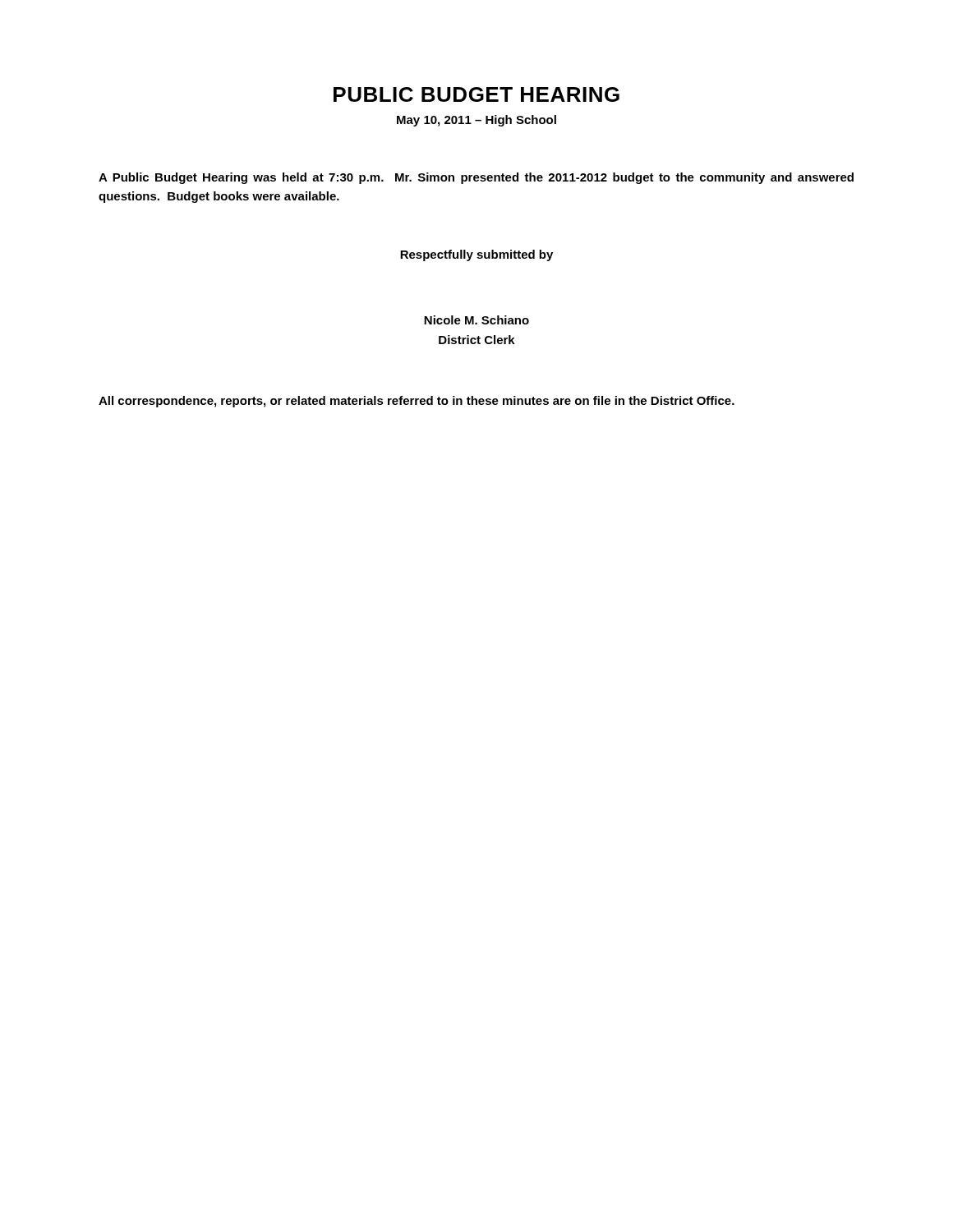This screenshot has width=953, height=1232.
Task: Find the block on this page that starts "May 10, 2011 – High"
Action: click(476, 120)
